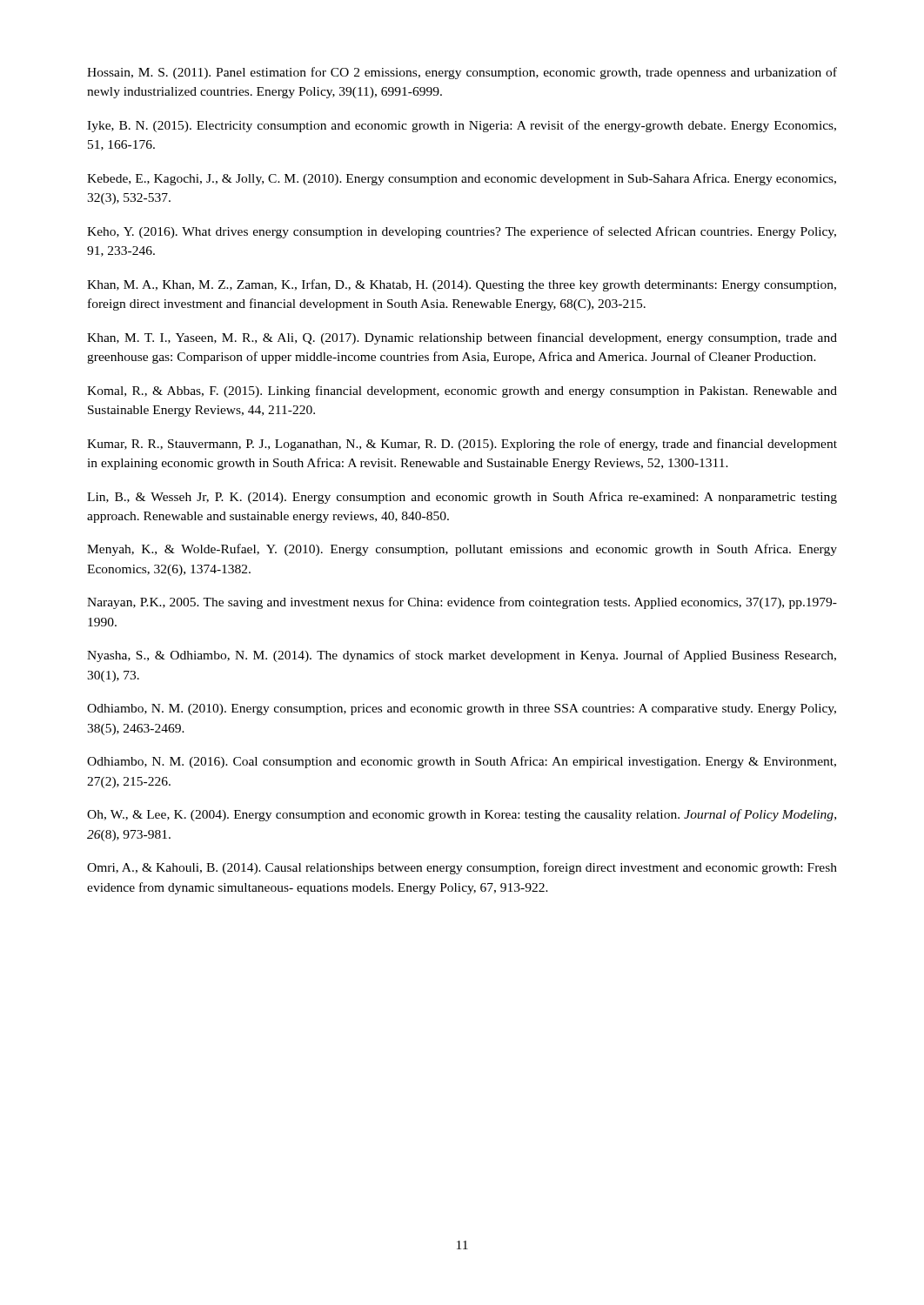Point to the region starting "Hossain, M. S. (2011). Panel"
Image resolution: width=924 pixels, height=1305 pixels.
[462, 81]
